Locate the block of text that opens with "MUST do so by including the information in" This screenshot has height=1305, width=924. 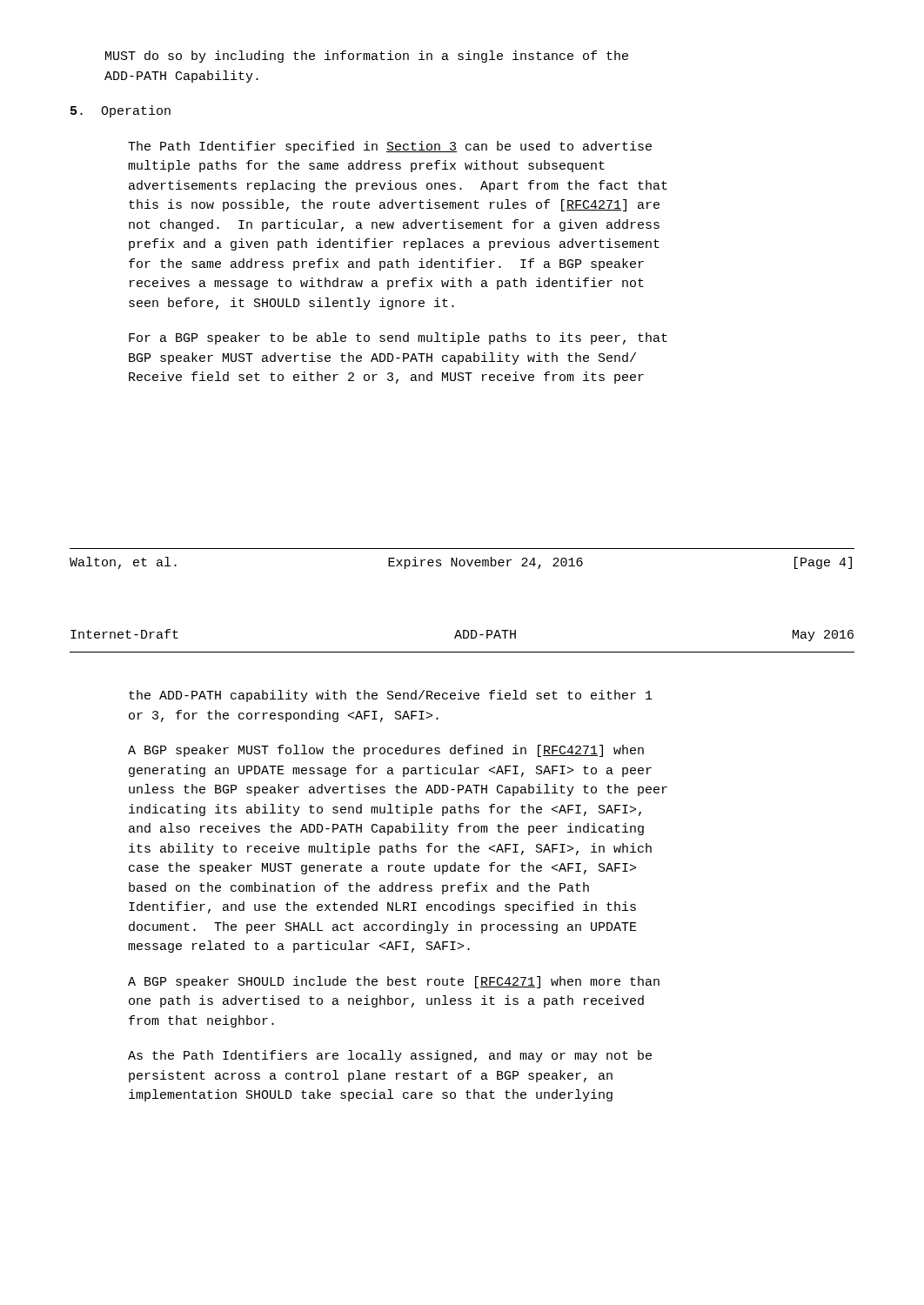pyautogui.click(x=462, y=67)
